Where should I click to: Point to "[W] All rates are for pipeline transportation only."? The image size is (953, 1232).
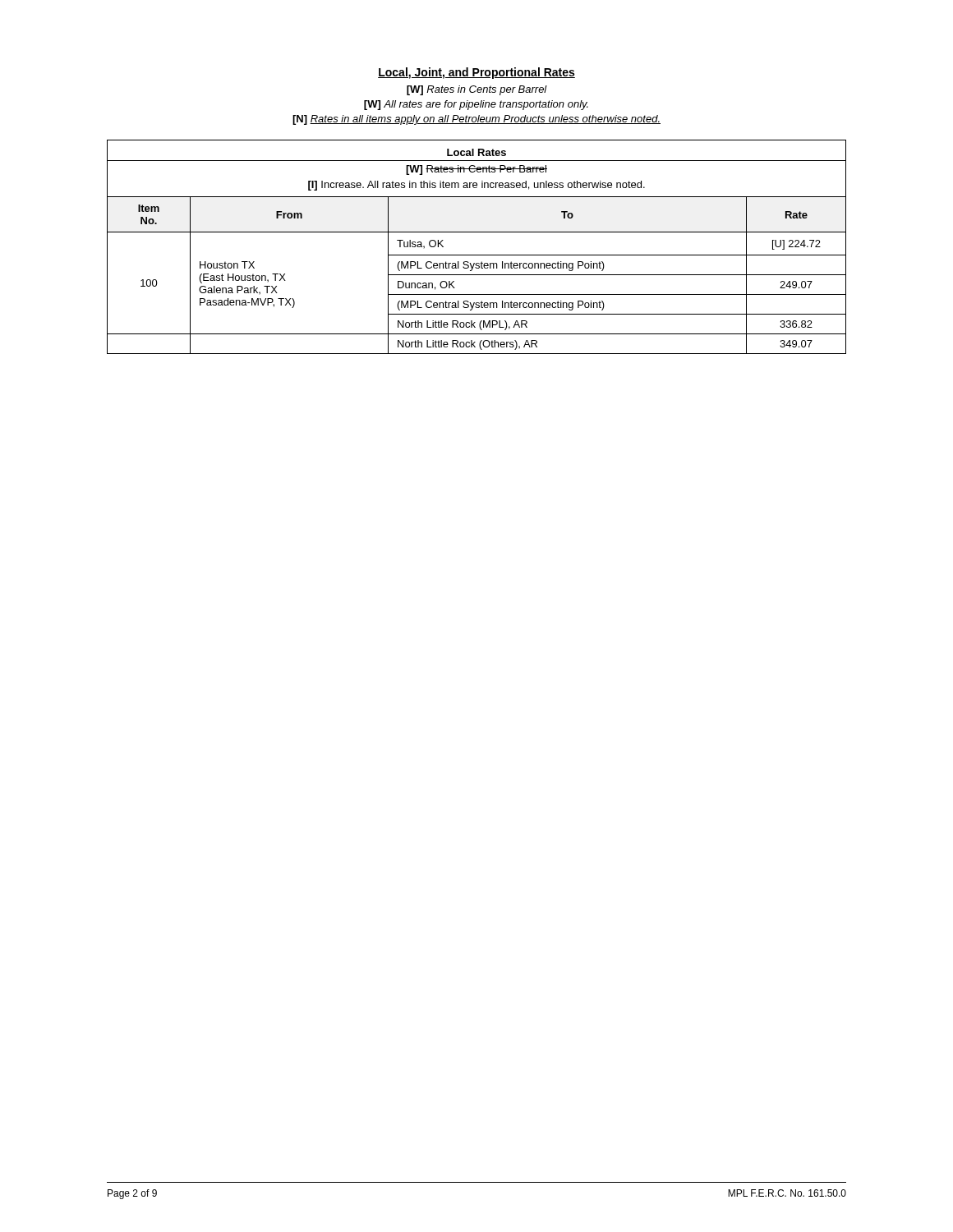click(x=476, y=104)
